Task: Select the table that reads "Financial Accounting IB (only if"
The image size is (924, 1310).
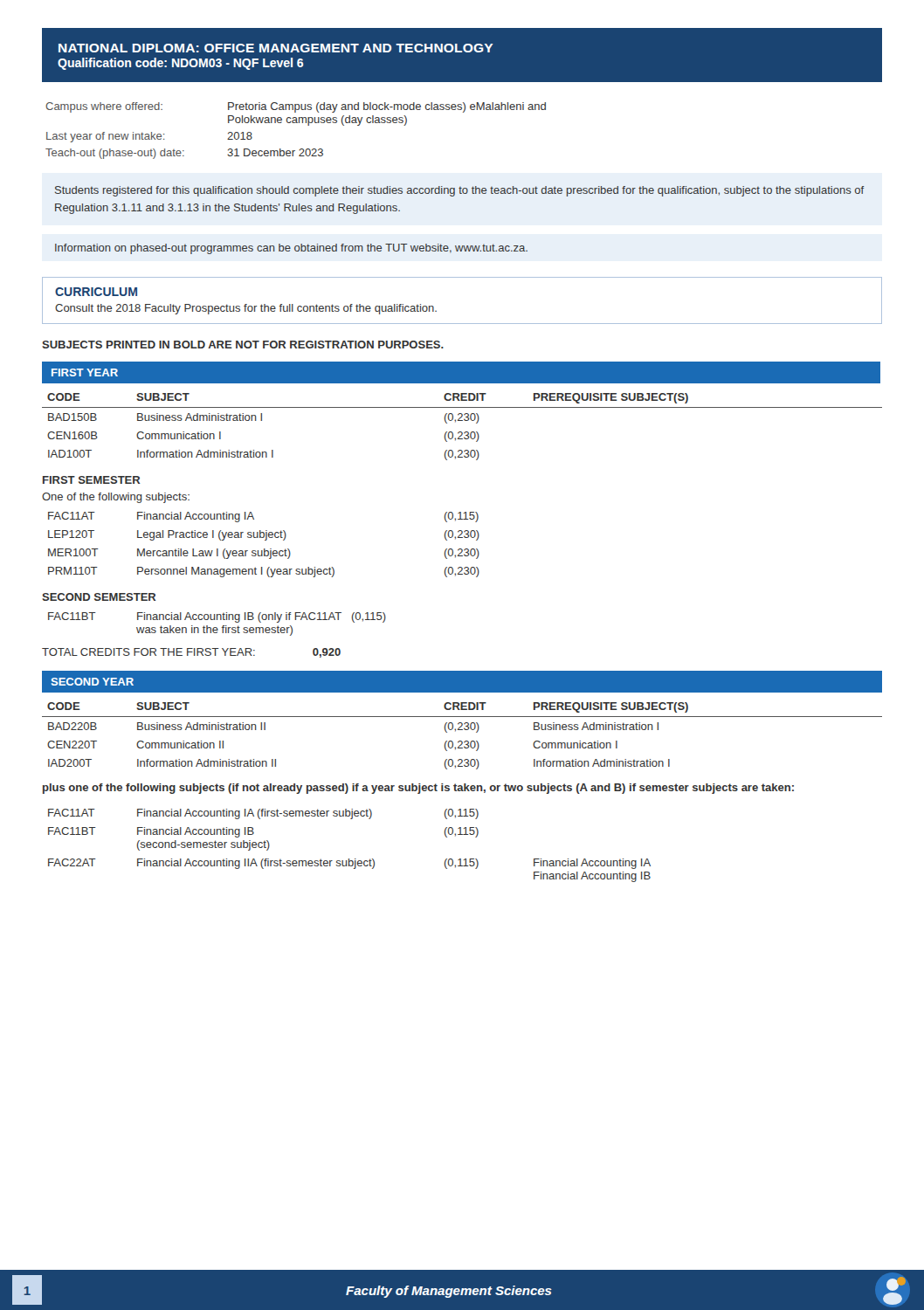Action: [x=462, y=623]
